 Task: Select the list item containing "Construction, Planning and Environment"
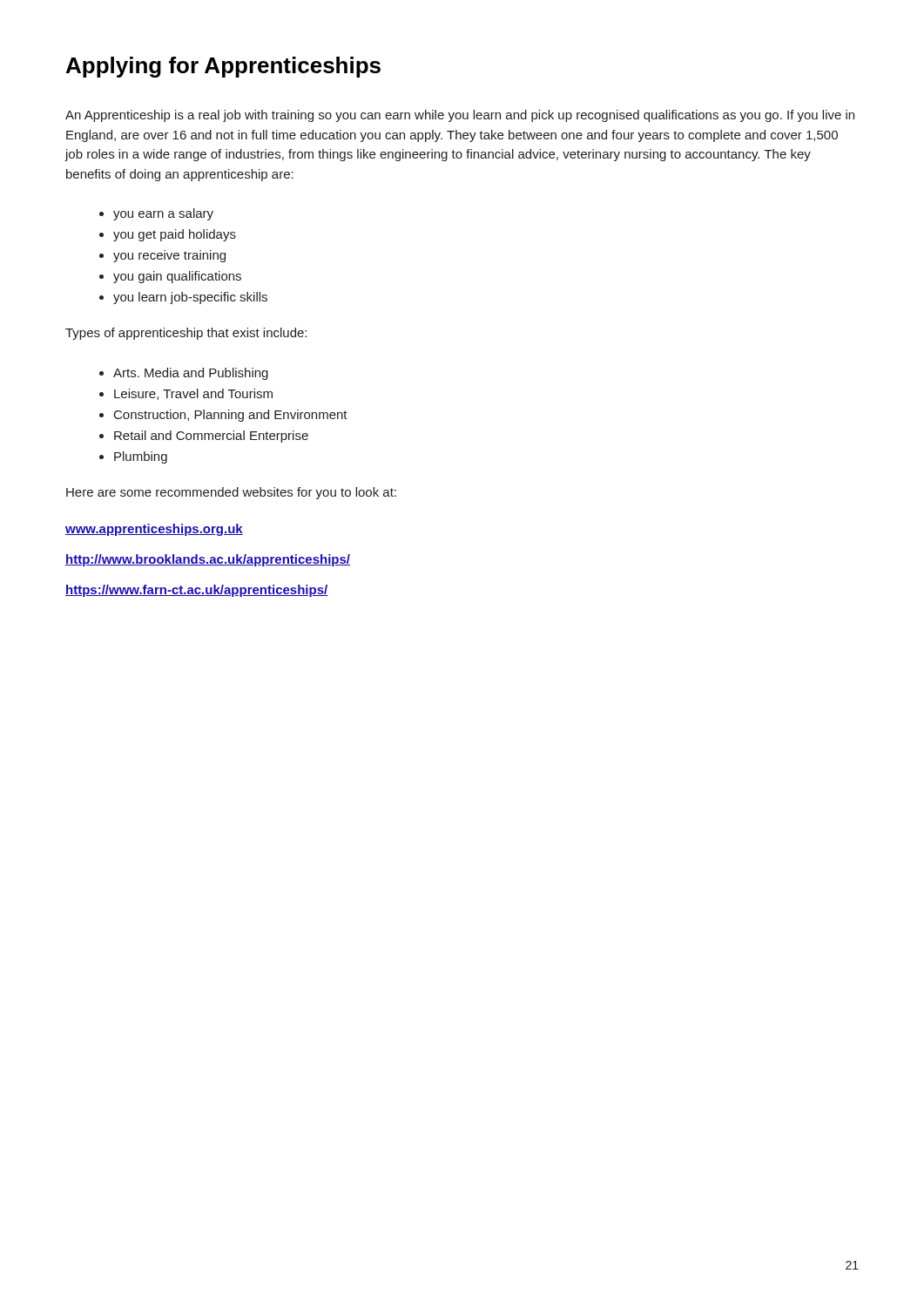(230, 414)
